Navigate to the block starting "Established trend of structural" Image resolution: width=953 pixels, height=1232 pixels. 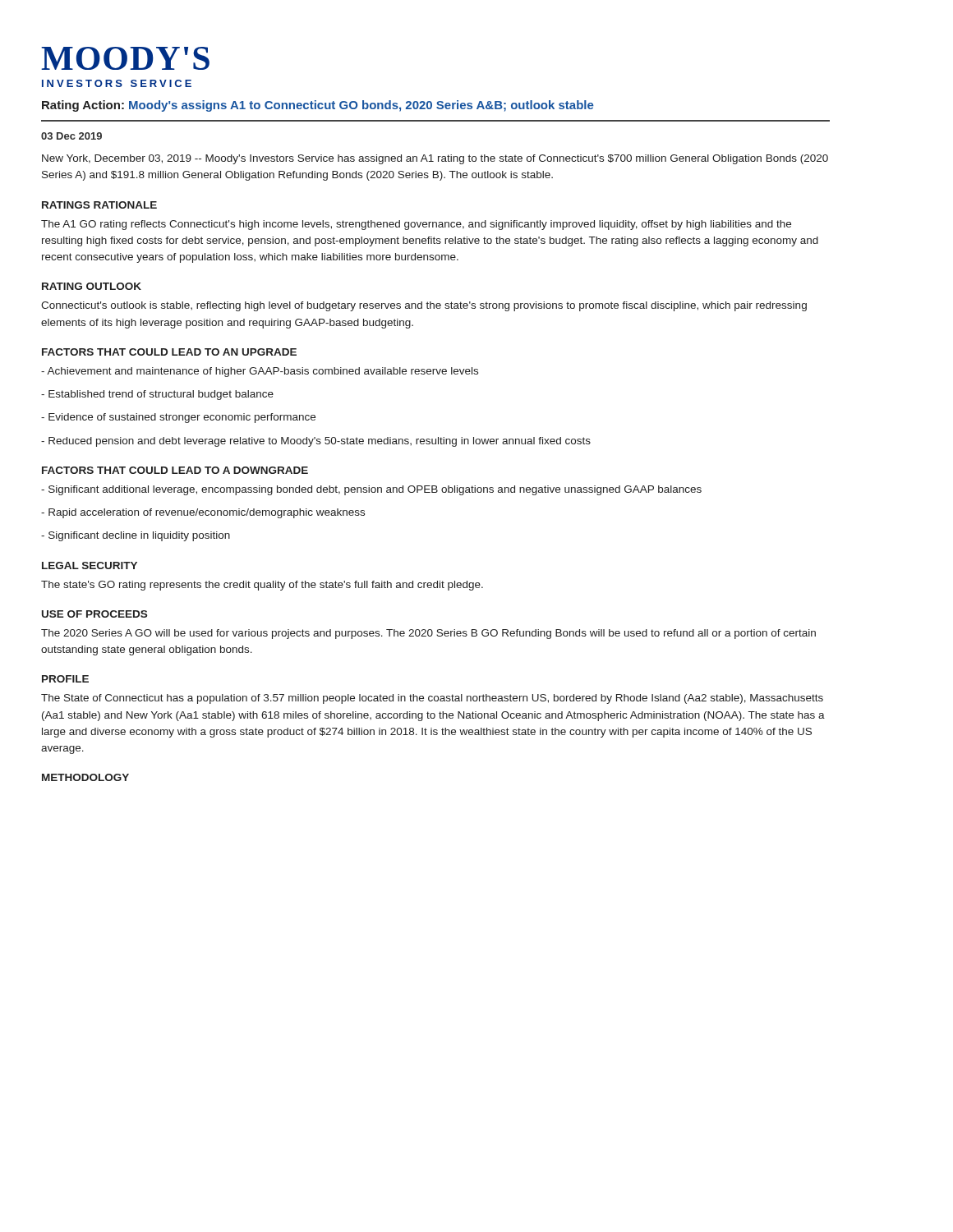(157, 394)
